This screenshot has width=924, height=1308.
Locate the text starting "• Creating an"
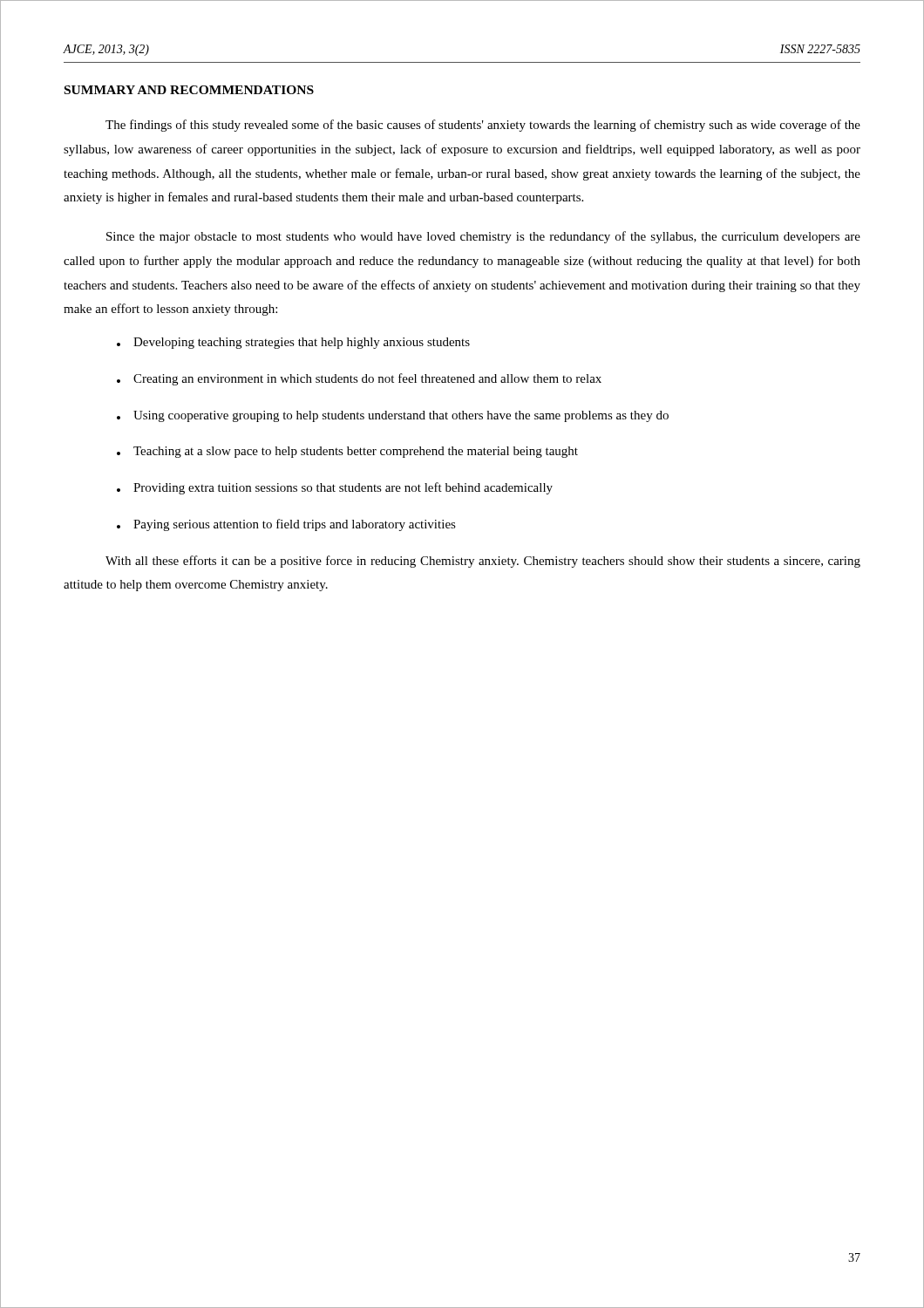click(488, 381)
